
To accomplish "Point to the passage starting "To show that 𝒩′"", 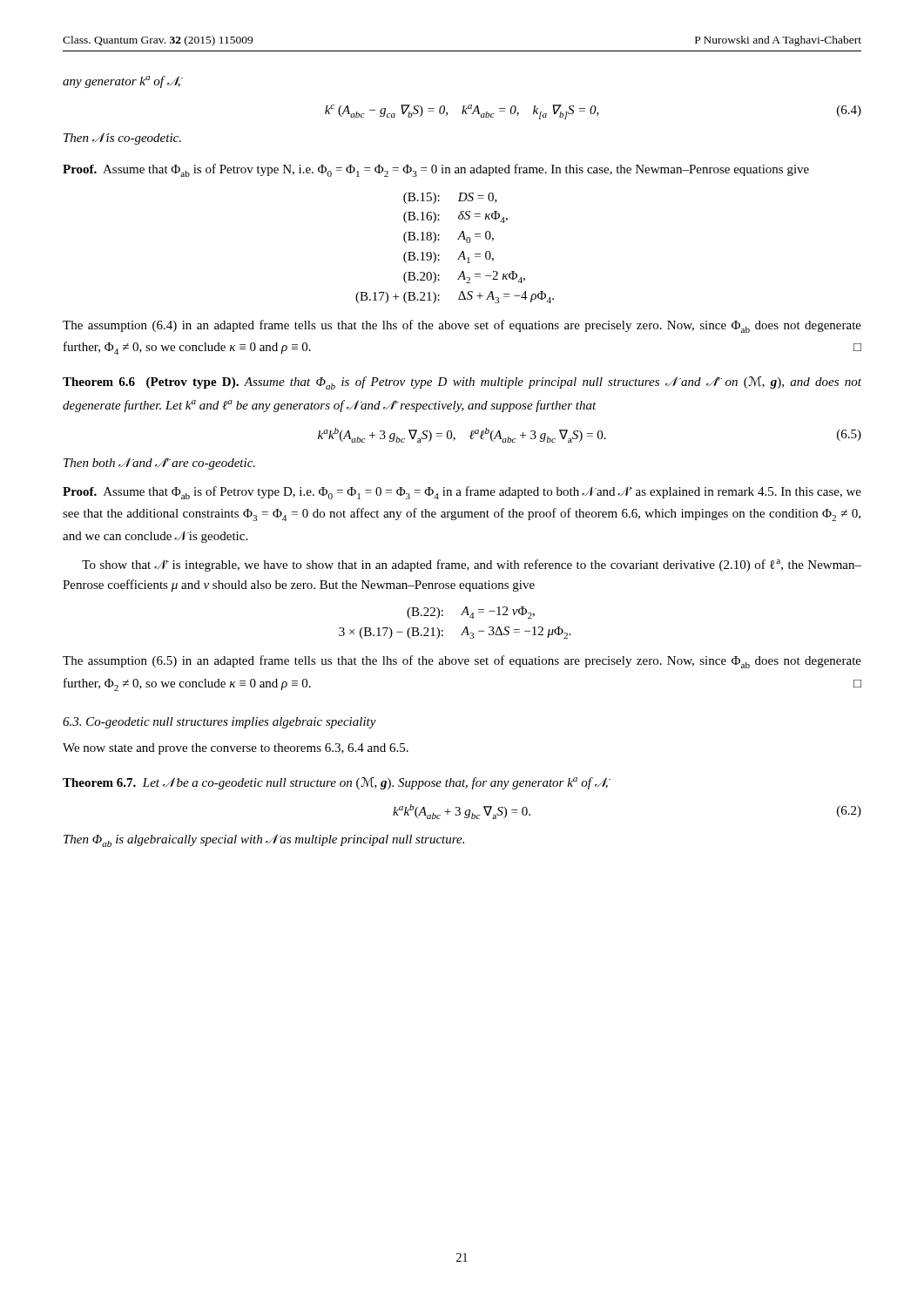I will pos(462,573).
